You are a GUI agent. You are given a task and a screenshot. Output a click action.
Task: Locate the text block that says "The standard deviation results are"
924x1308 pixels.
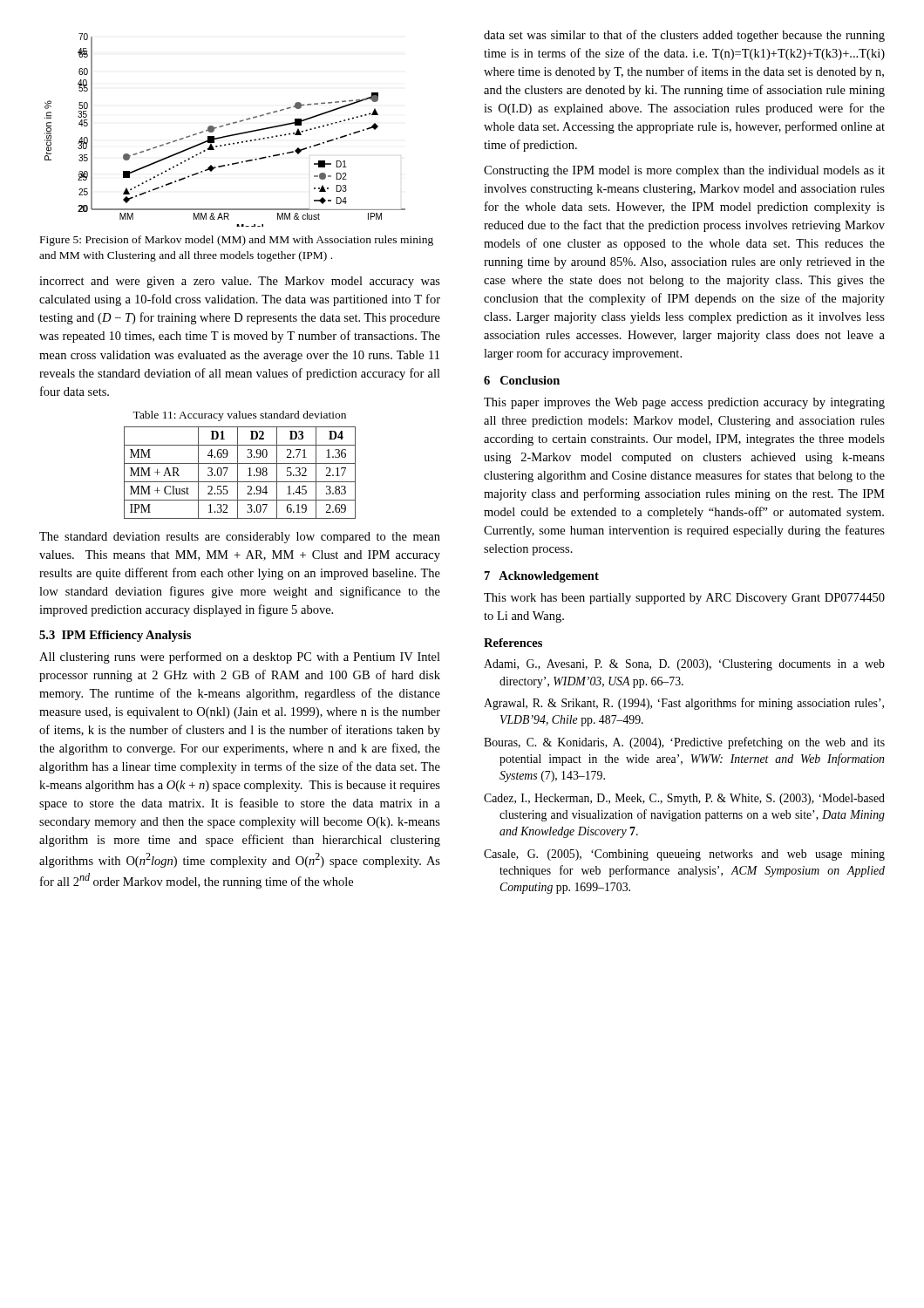click(240, 573)
